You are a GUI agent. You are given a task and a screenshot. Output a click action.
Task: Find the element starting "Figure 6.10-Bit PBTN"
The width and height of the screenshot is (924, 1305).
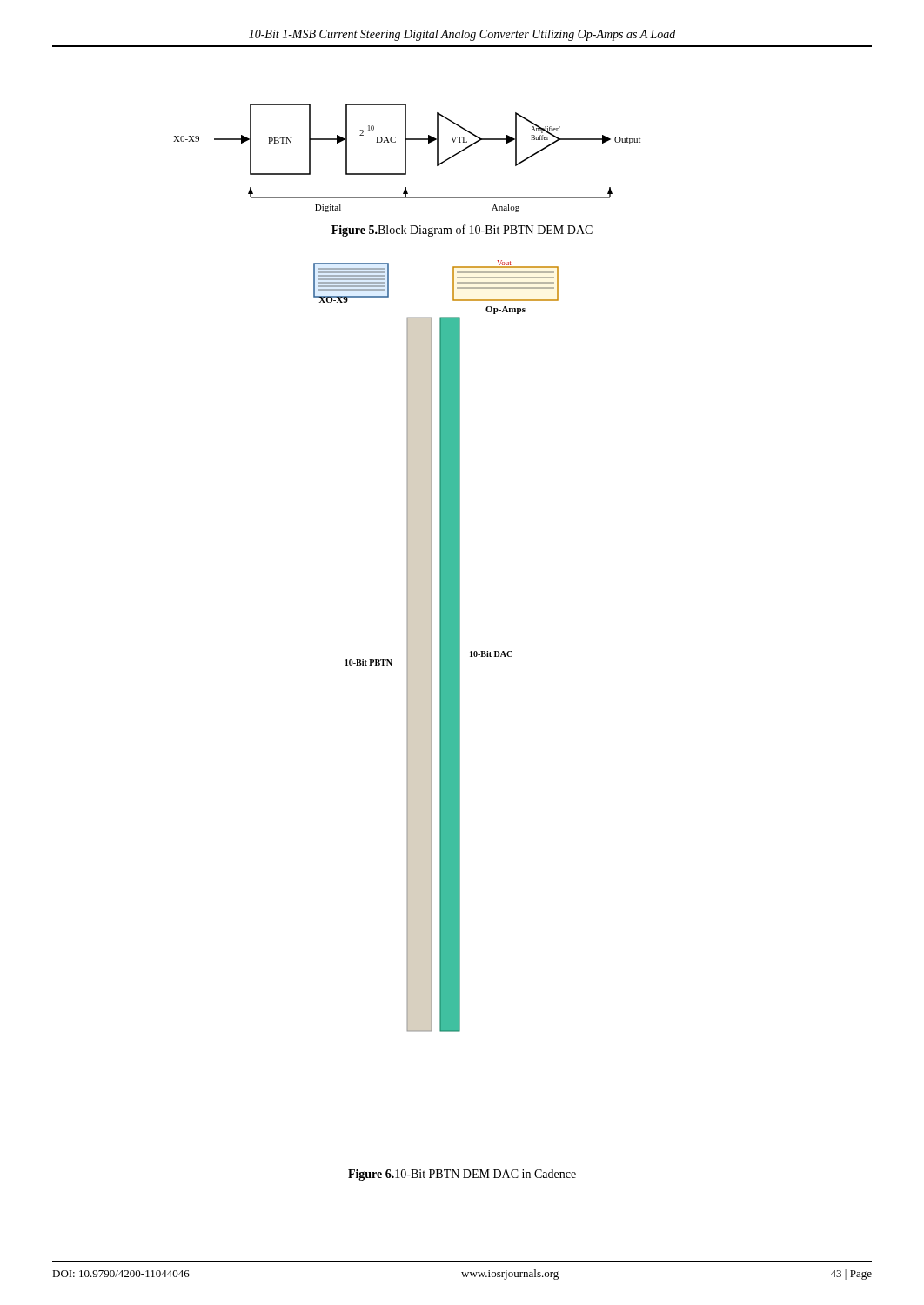(x=462, y=1174)
